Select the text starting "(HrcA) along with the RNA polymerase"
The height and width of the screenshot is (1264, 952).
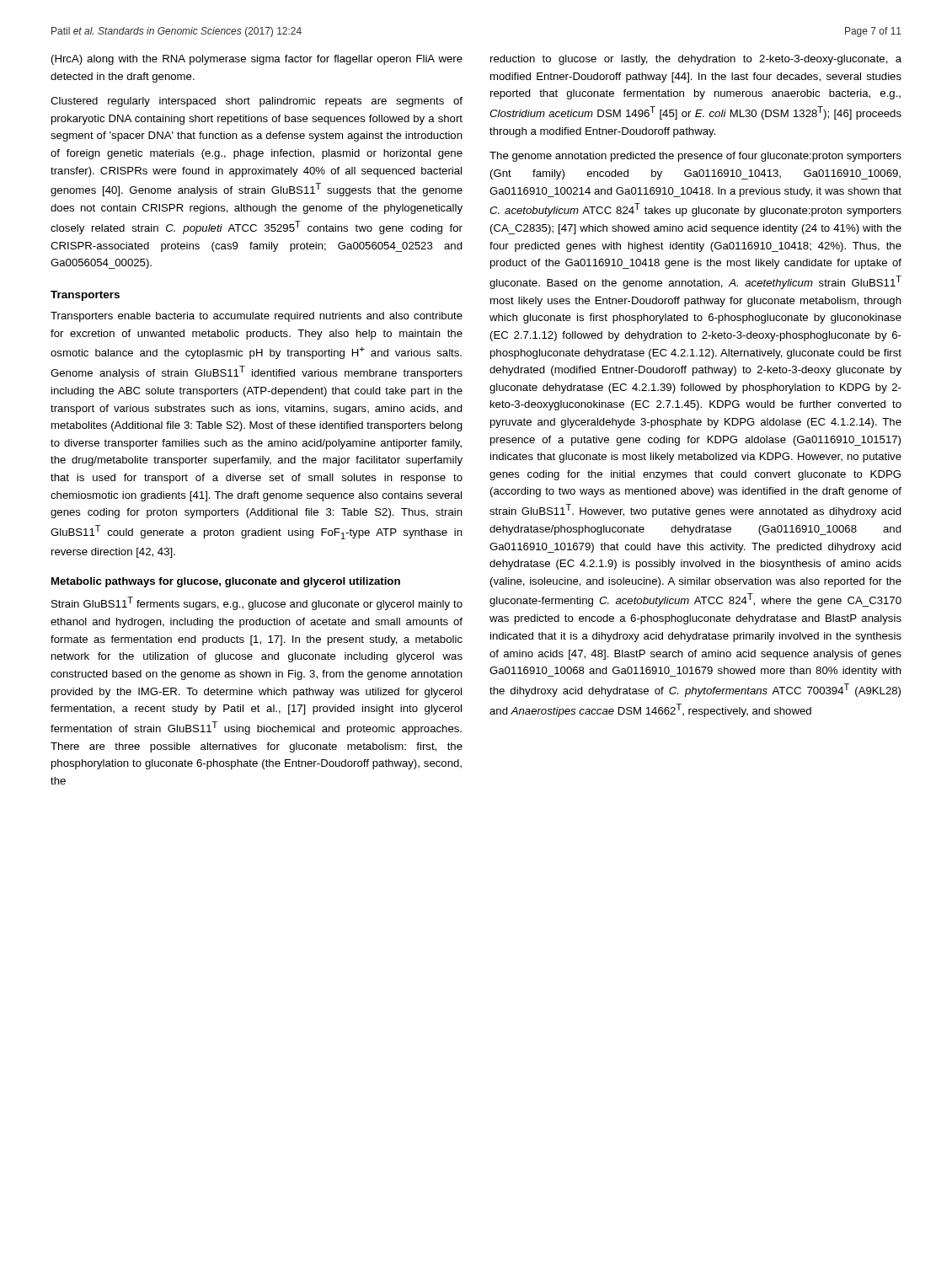coord(257,161)
